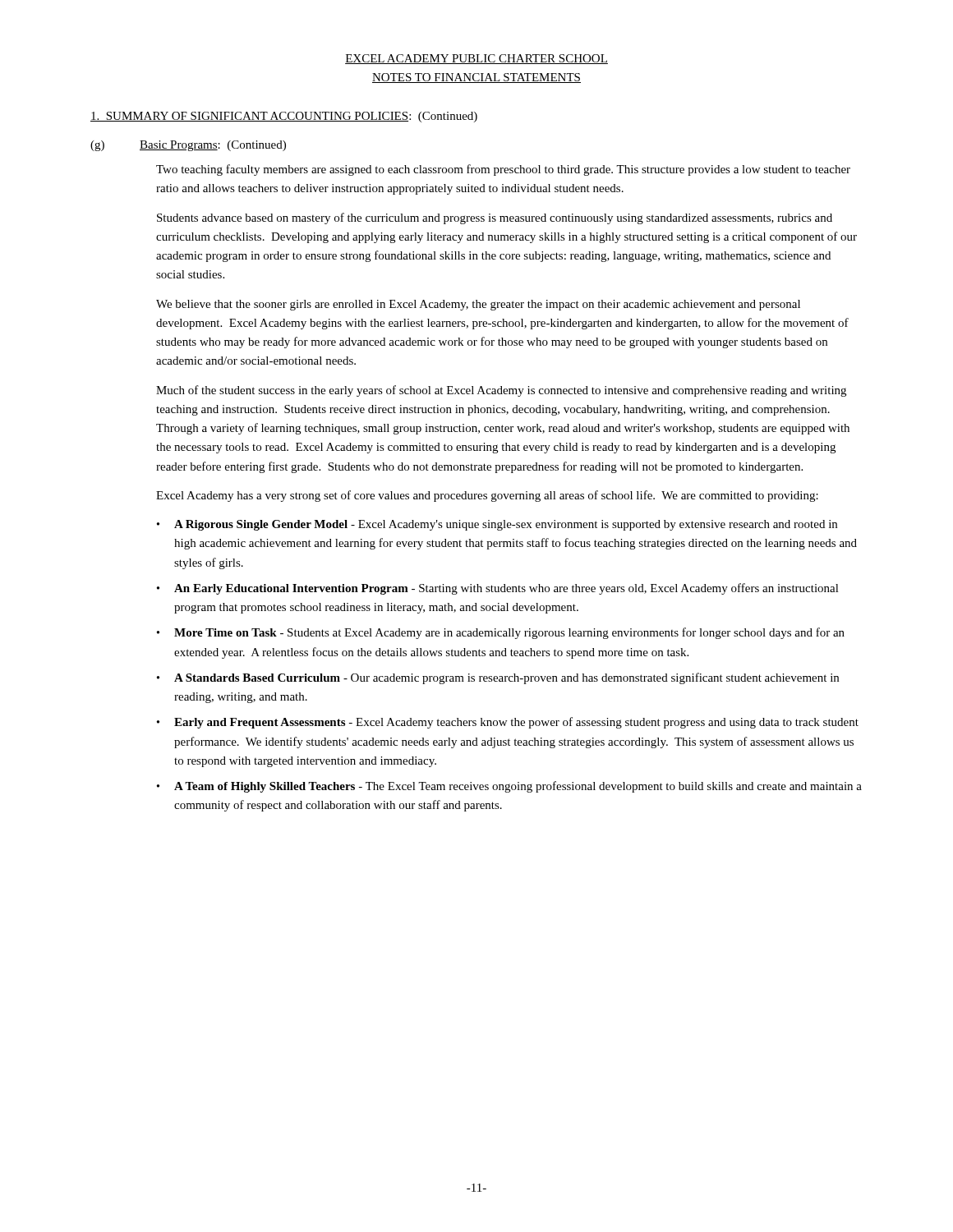Locate the block of text that opens with "Excel Academy has a"
The image size is (953, 1232).
pyautogui.click(x=487, y=495)
